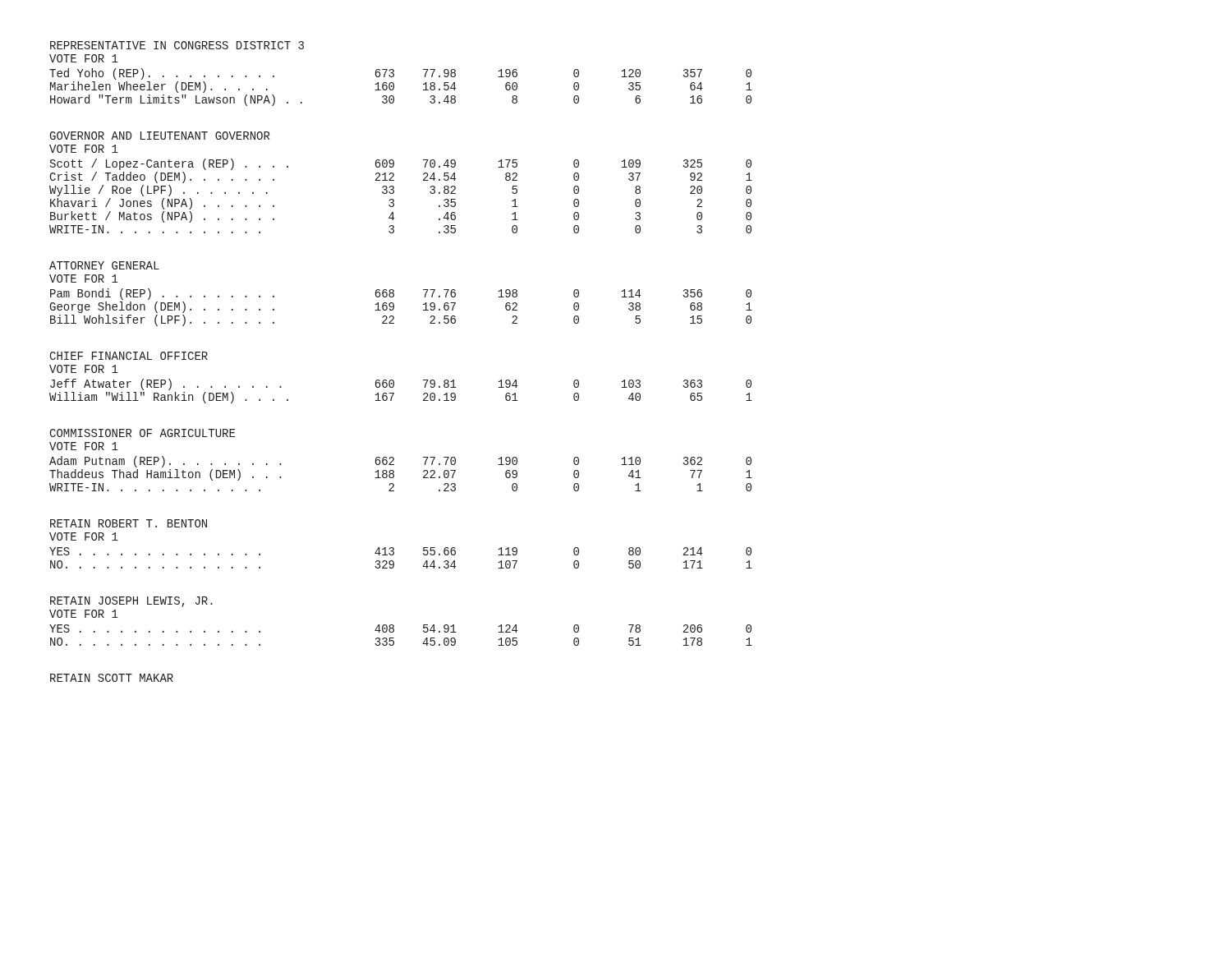Image resolution: width=1232 pixels, height=953 pixels.
Task: Find the table that mentions "Adam Putnam (REP). . ."
Action: coord(616,475)
